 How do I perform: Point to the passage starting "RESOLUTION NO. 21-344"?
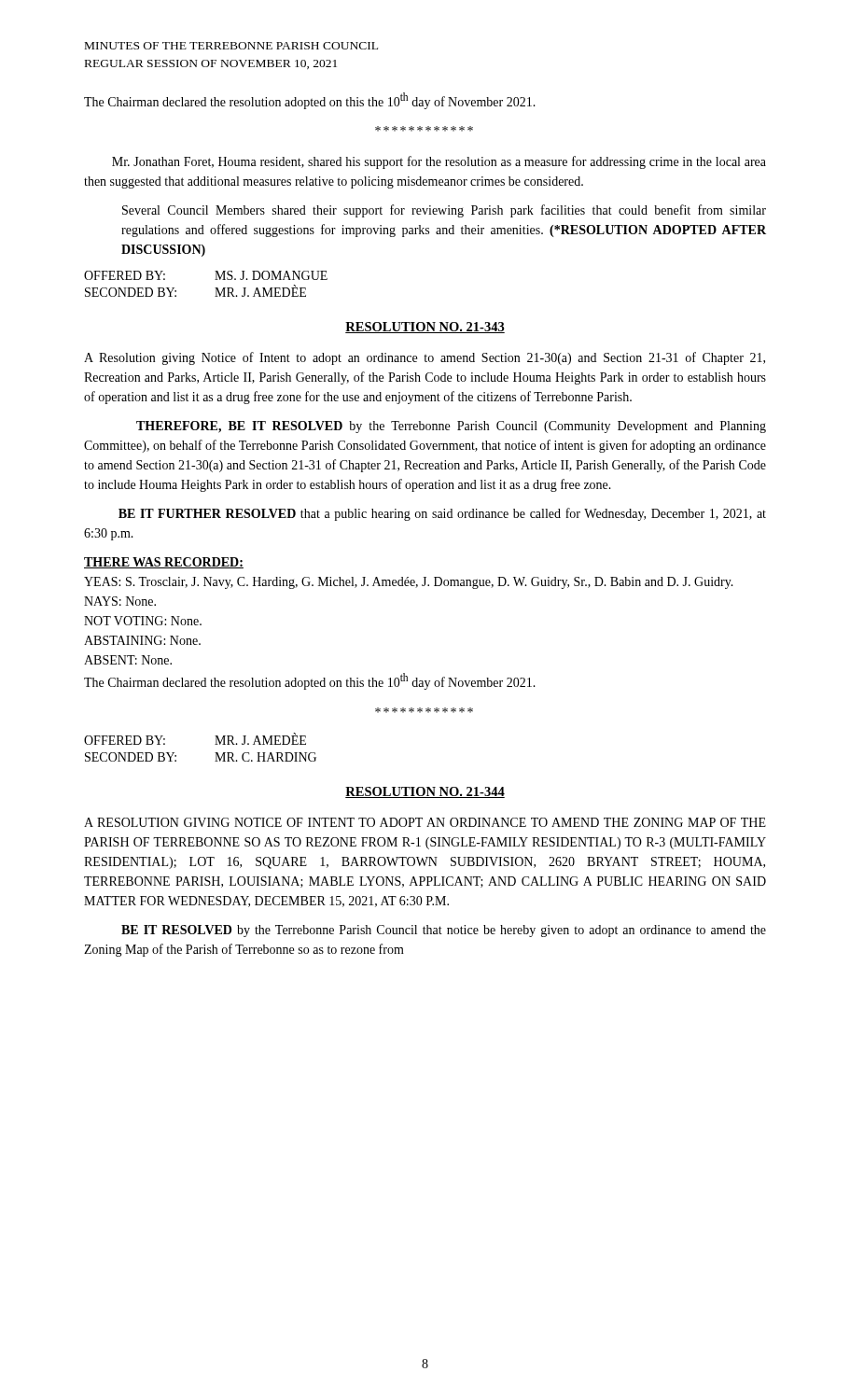425,792
